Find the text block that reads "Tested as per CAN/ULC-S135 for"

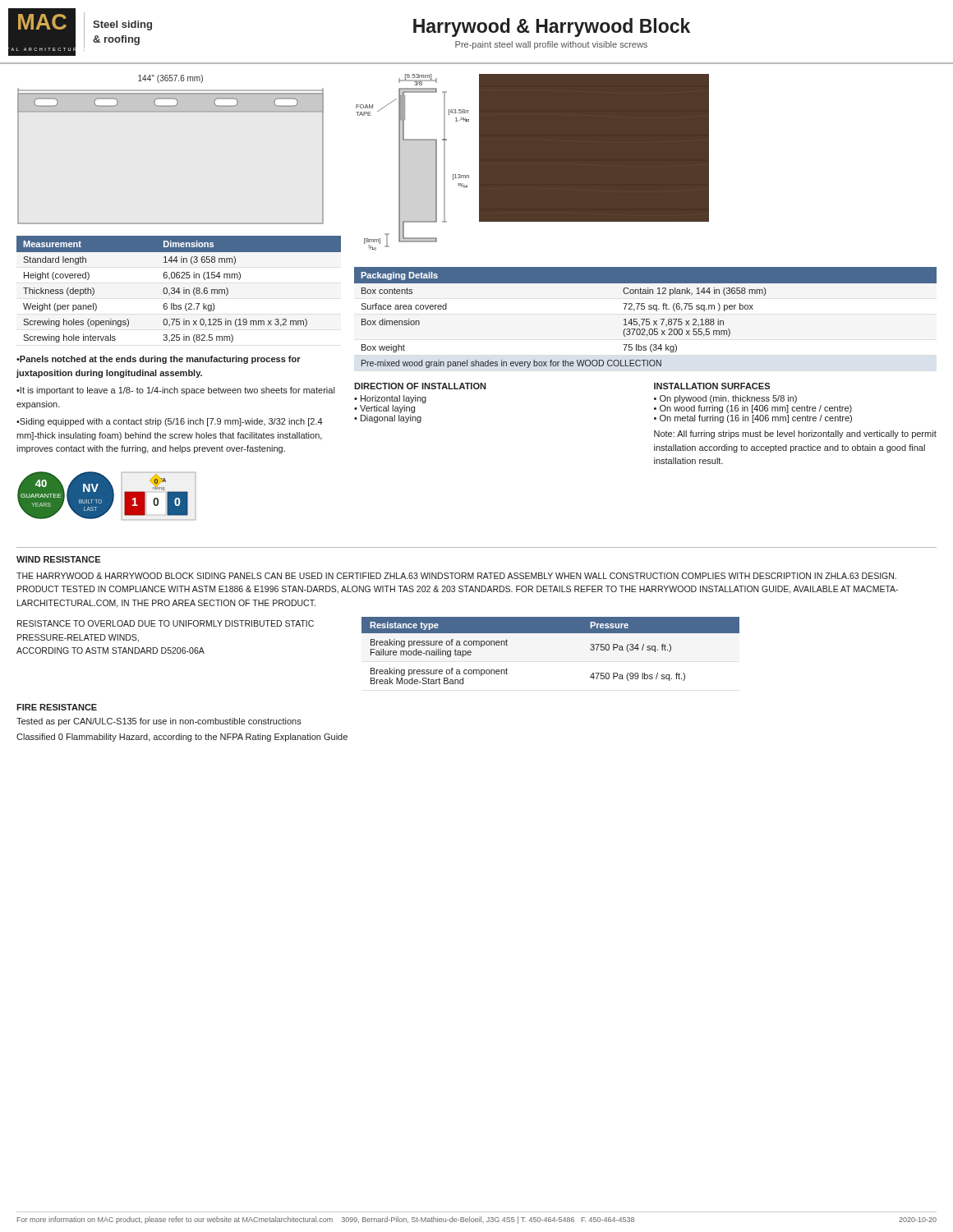(x=159, y=721)
